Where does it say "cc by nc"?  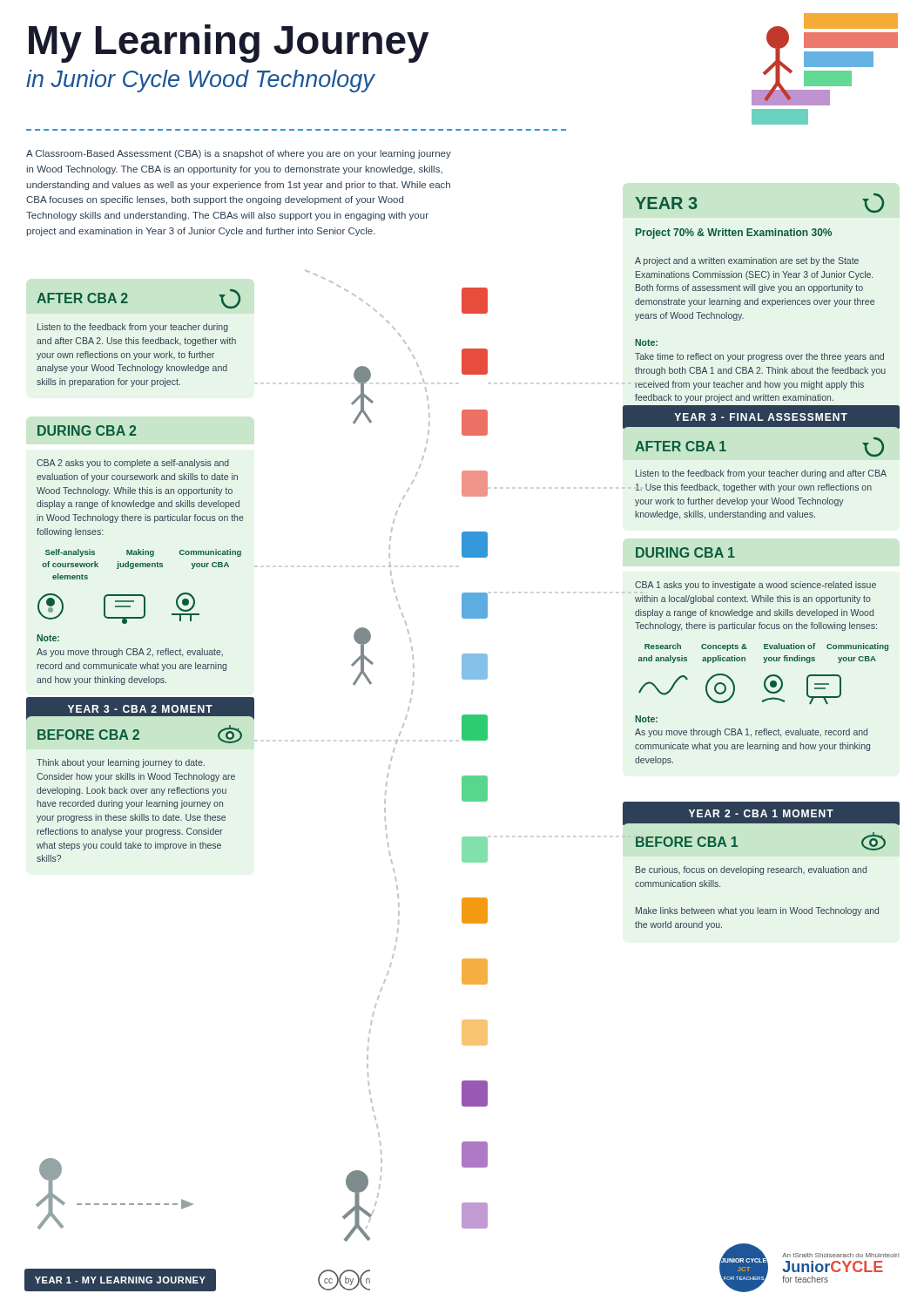pyautogui.click(x=344, y=1280)
